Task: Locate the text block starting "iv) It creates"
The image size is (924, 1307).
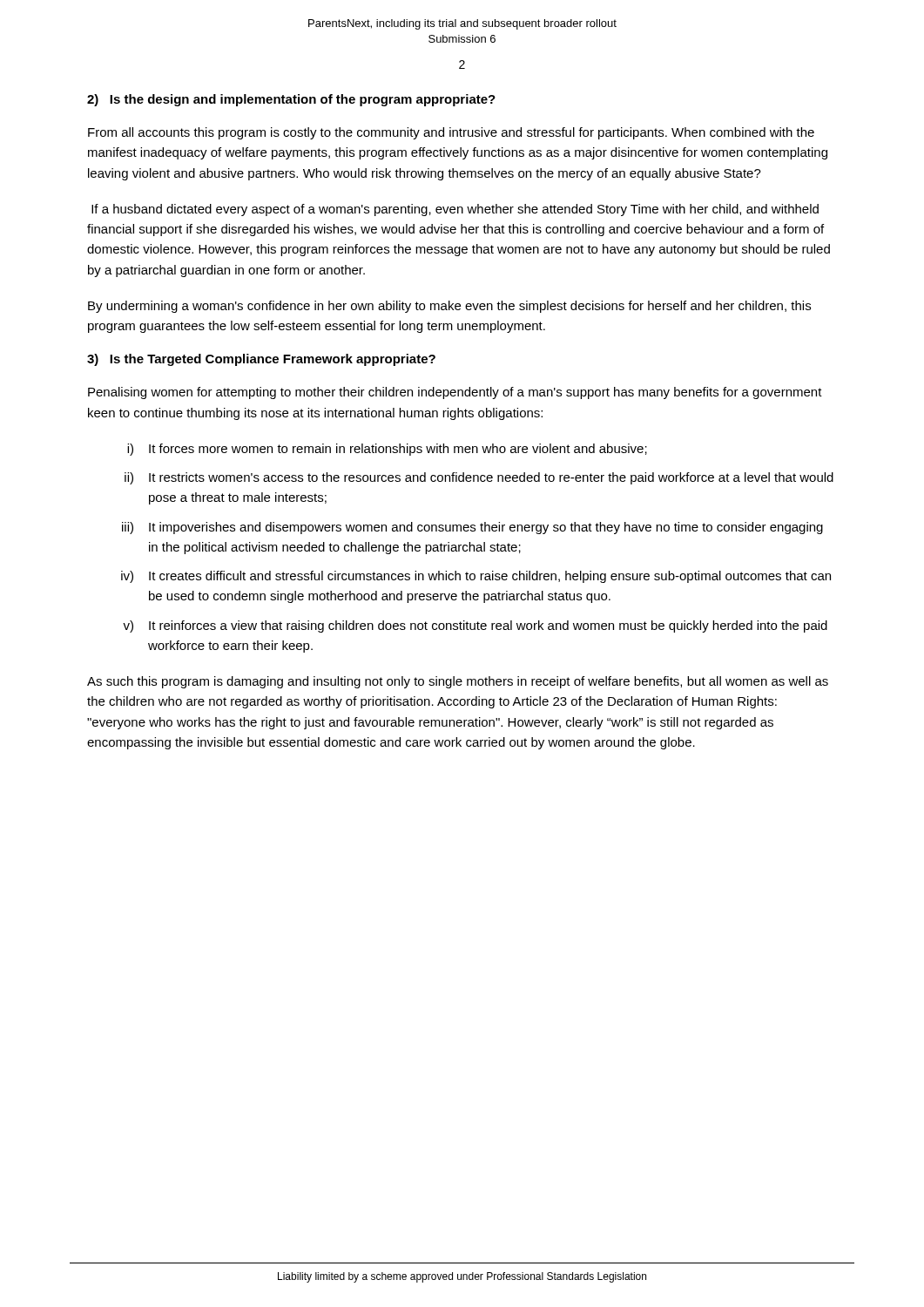Action: click(462, 586)
